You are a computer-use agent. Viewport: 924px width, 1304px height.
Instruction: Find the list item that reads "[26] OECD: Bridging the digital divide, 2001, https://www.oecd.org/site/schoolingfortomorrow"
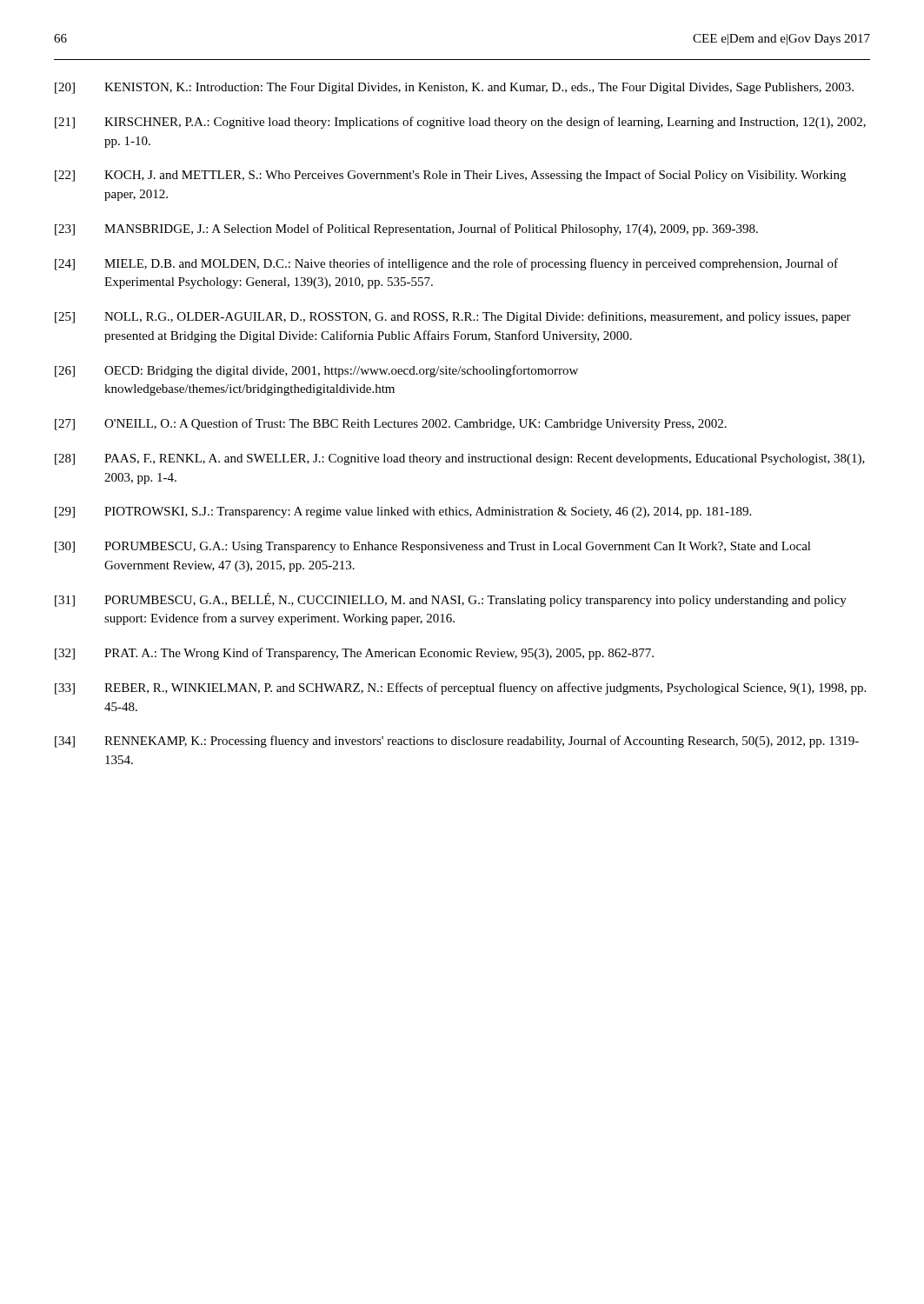click(462, 380)
